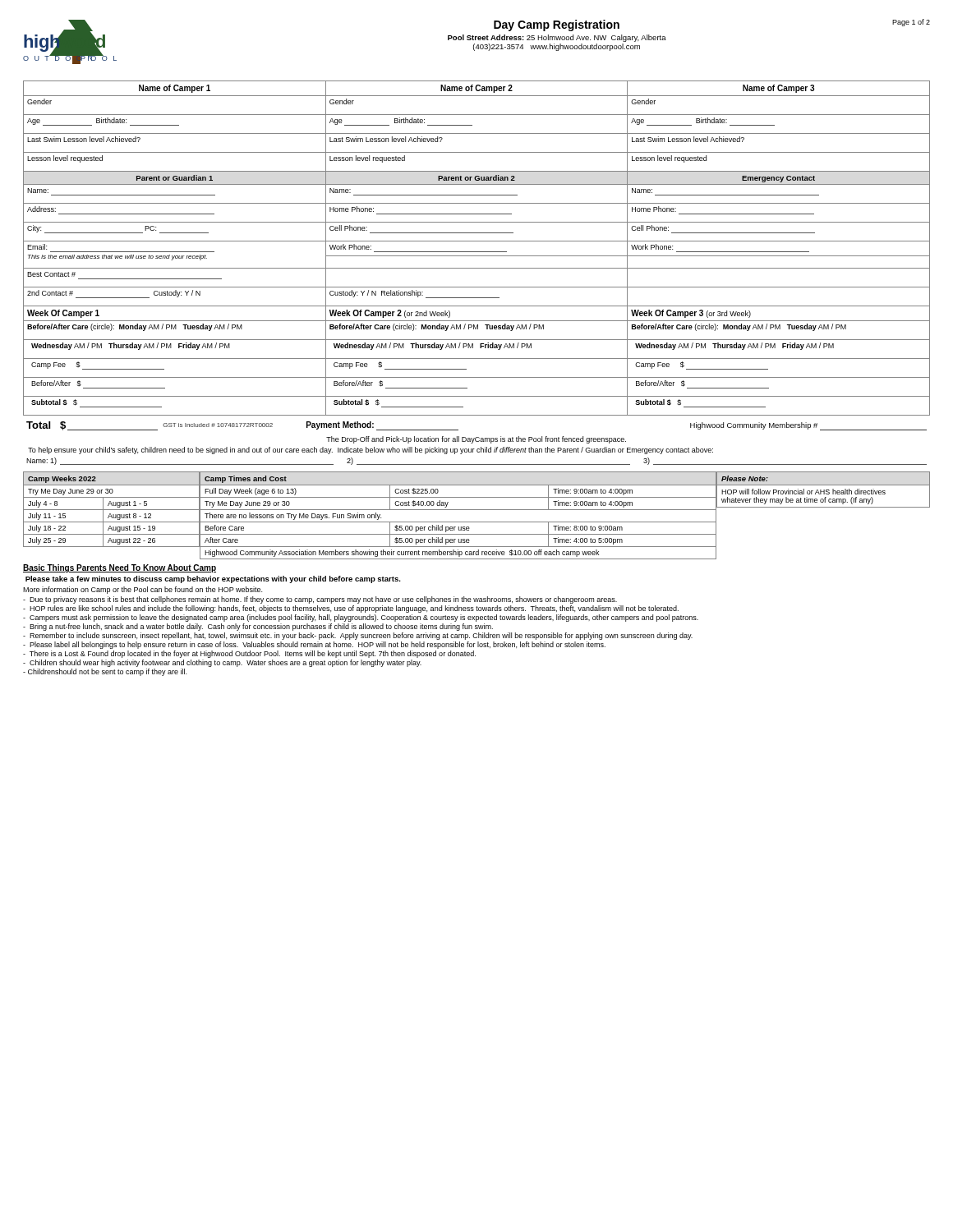Where is the passage that starts "Please take a few"?
The height and width of the screenshot is (1232, 953).
coord(212,579)
